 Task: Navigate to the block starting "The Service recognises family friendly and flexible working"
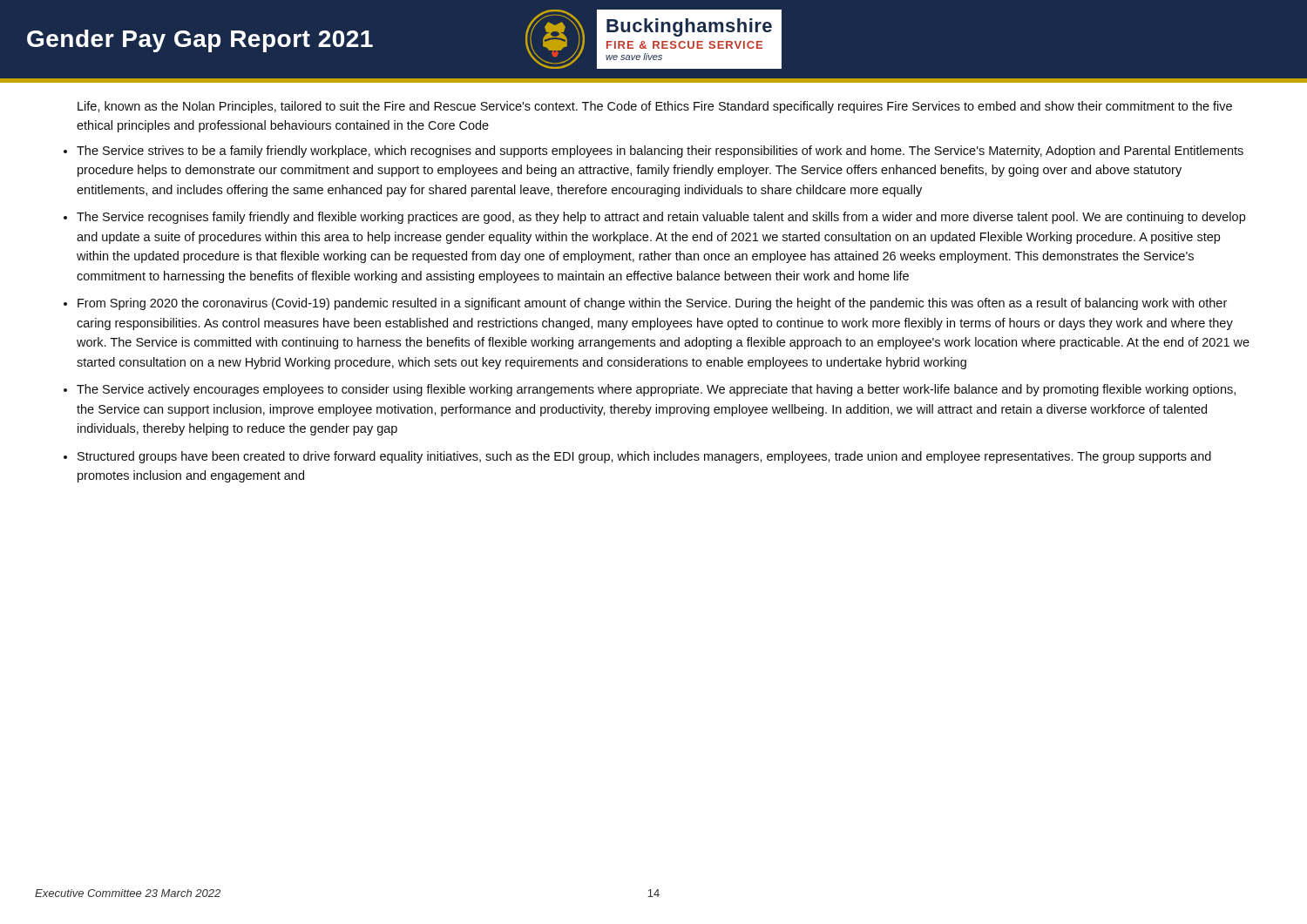pyautogui.click(x=661, y=247)
